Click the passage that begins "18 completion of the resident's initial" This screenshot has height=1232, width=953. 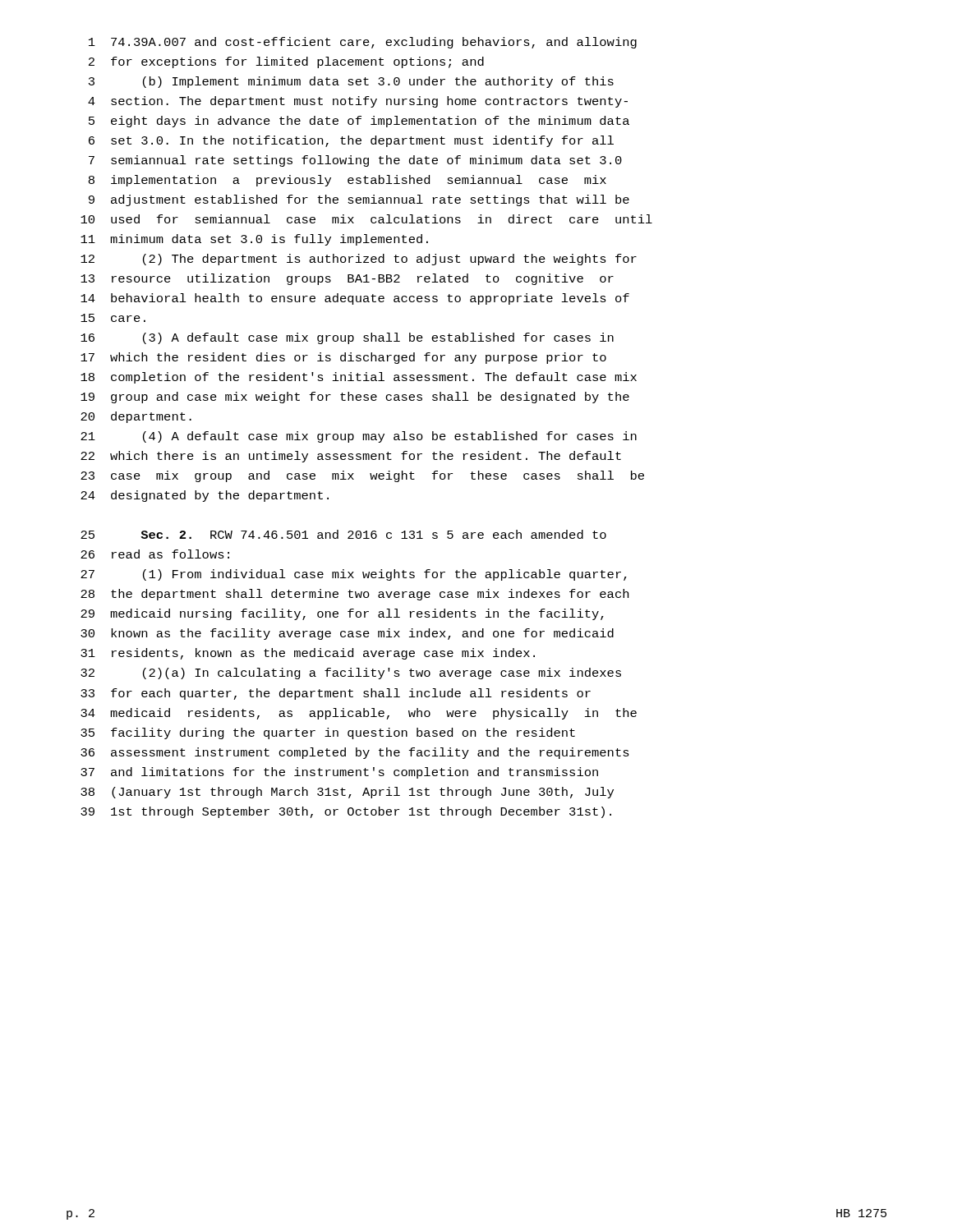[476, 378]
